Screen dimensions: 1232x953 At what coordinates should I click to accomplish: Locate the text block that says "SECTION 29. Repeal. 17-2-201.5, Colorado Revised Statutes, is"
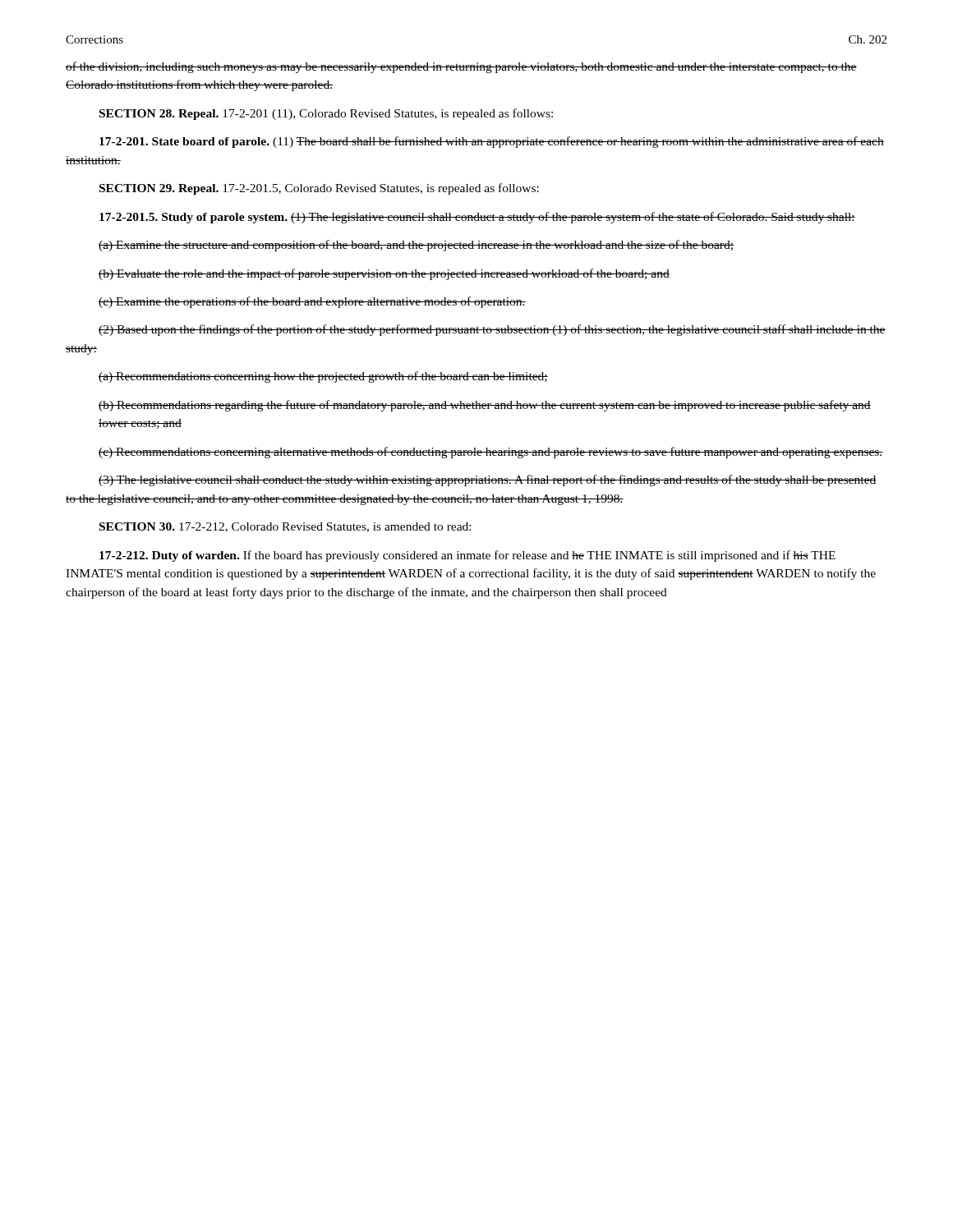tap(319, 188)
